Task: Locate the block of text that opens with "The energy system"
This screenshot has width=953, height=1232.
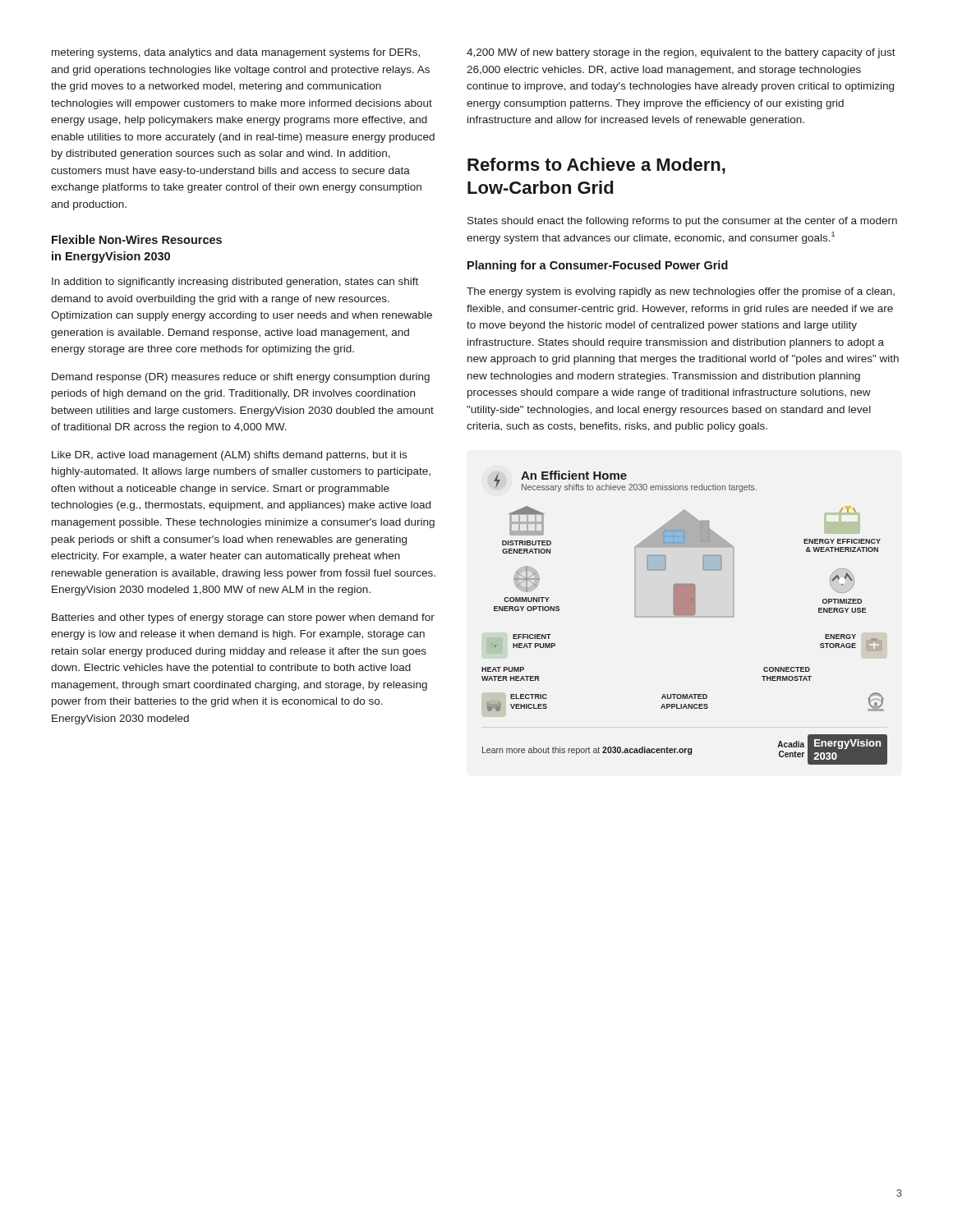Action: (x=684, y=359)
